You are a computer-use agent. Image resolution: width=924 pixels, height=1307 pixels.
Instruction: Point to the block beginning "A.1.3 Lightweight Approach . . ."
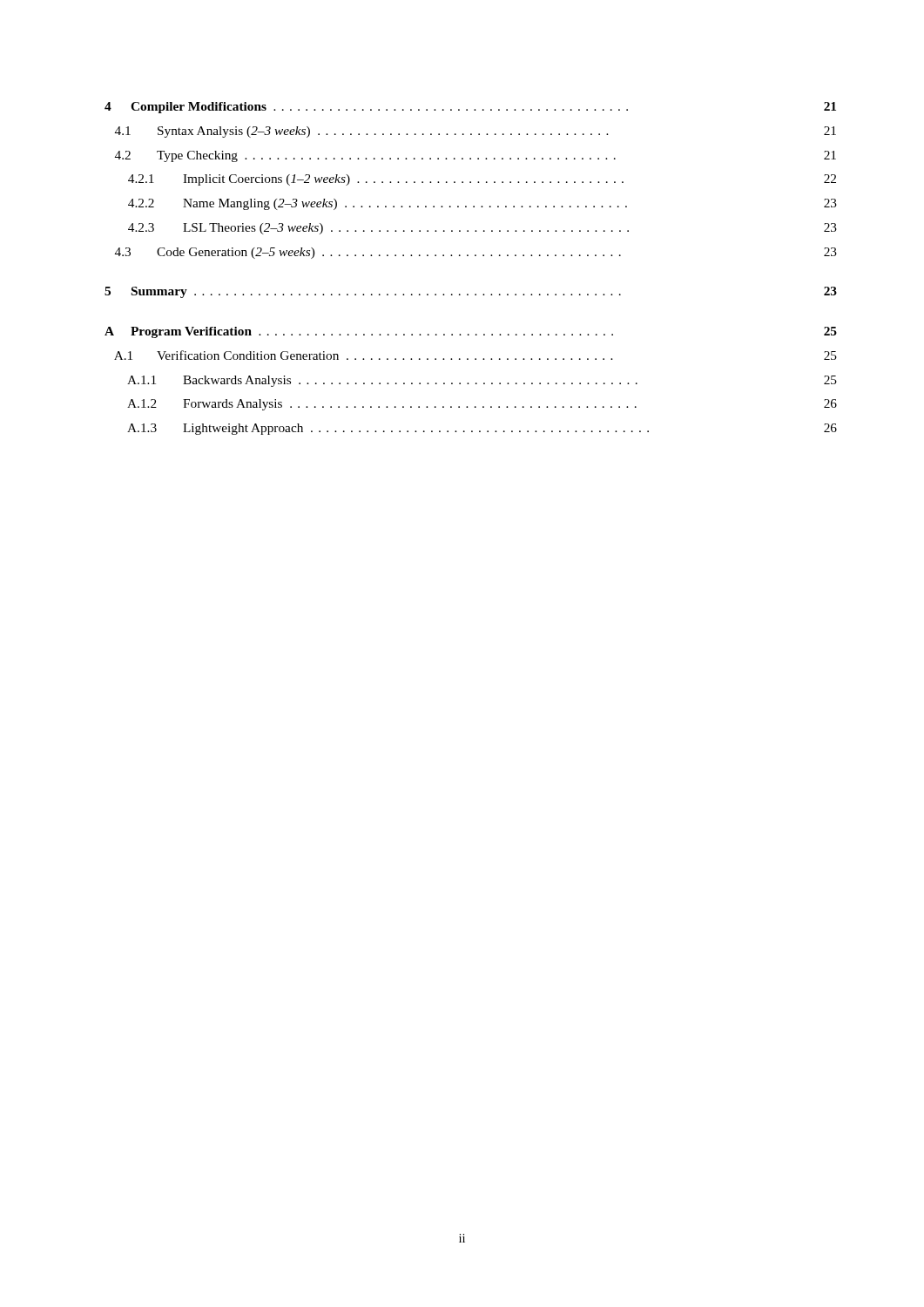(x=471, y=428)
